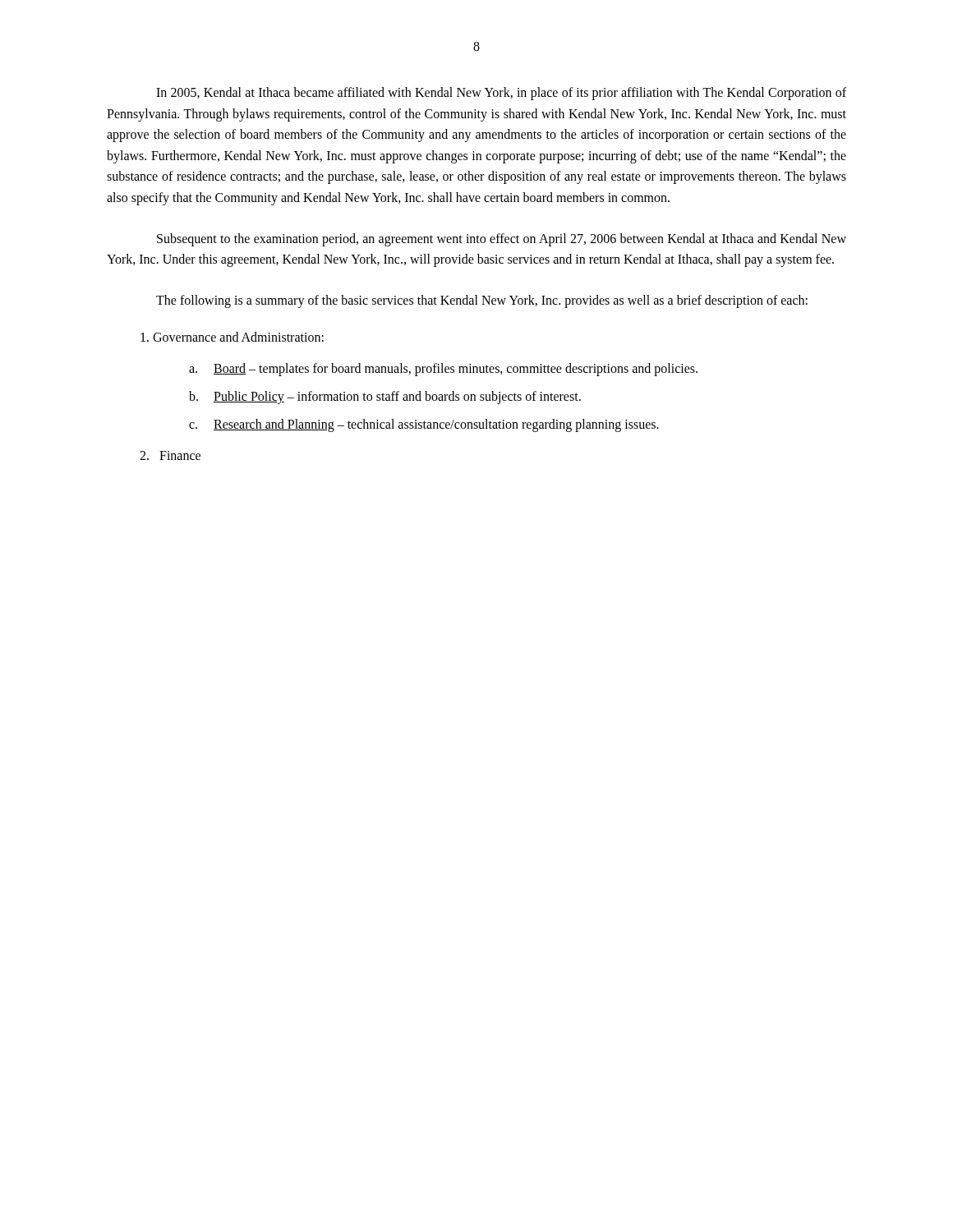Find the block on this page that starts "c. Research and Planning – technical assistance/consultation regarding"
The image size is (953, 1232).
[518, 425]
